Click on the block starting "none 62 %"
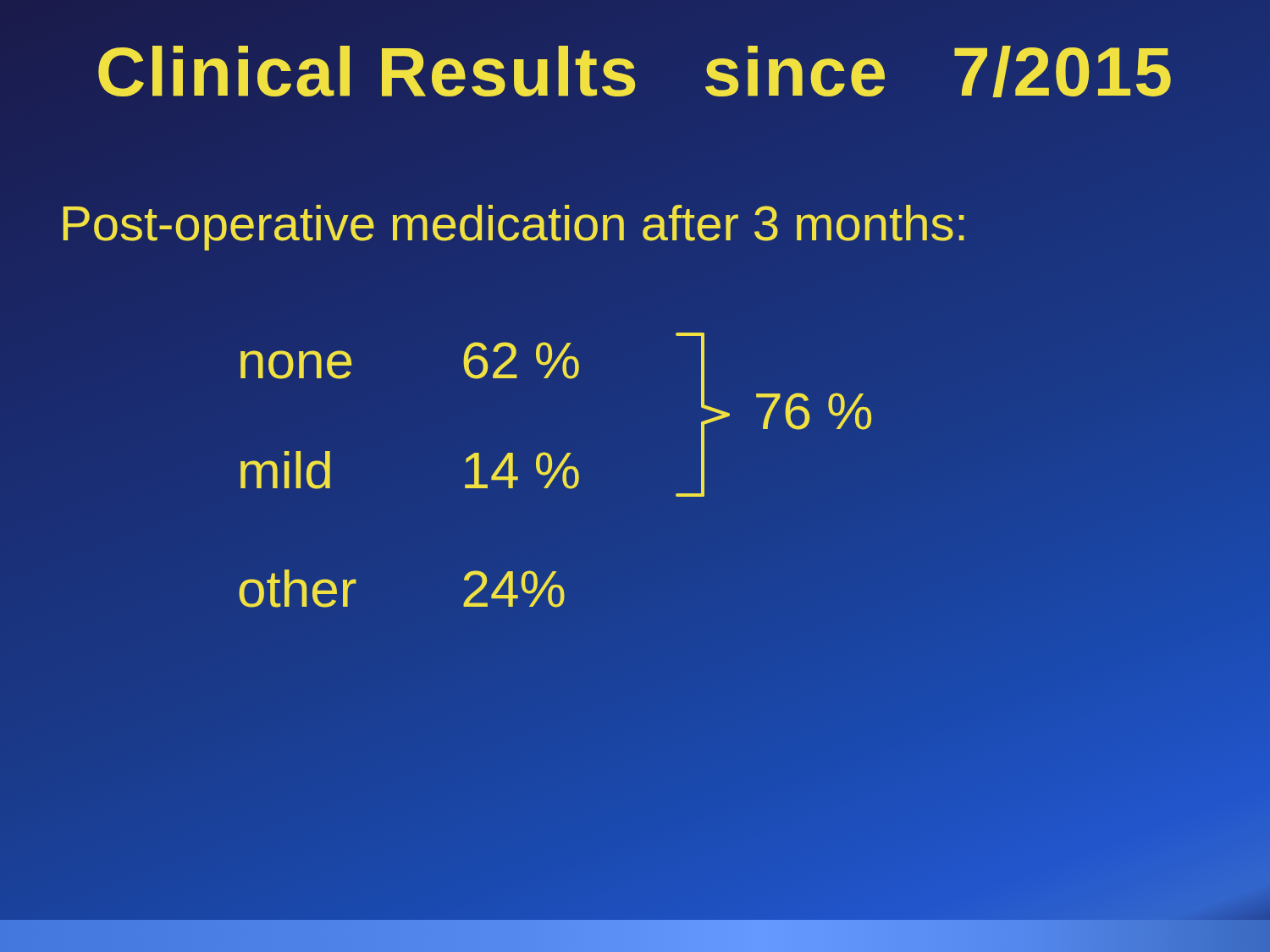 pyautogui.click(x=305, y=358)
